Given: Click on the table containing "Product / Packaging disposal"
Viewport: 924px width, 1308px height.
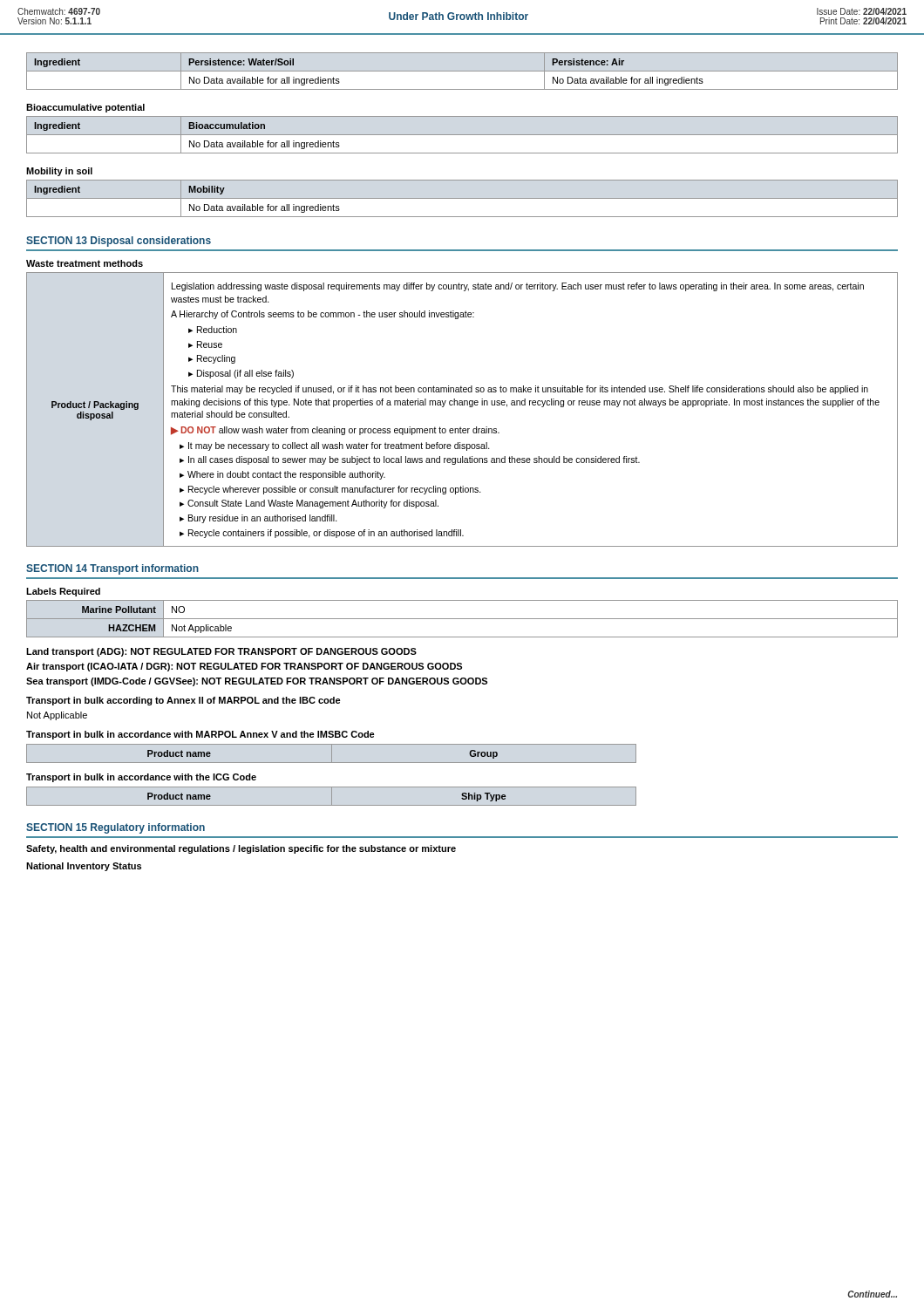Looking at the screenshot, I should pyautogui.click(x=462, y=410).
